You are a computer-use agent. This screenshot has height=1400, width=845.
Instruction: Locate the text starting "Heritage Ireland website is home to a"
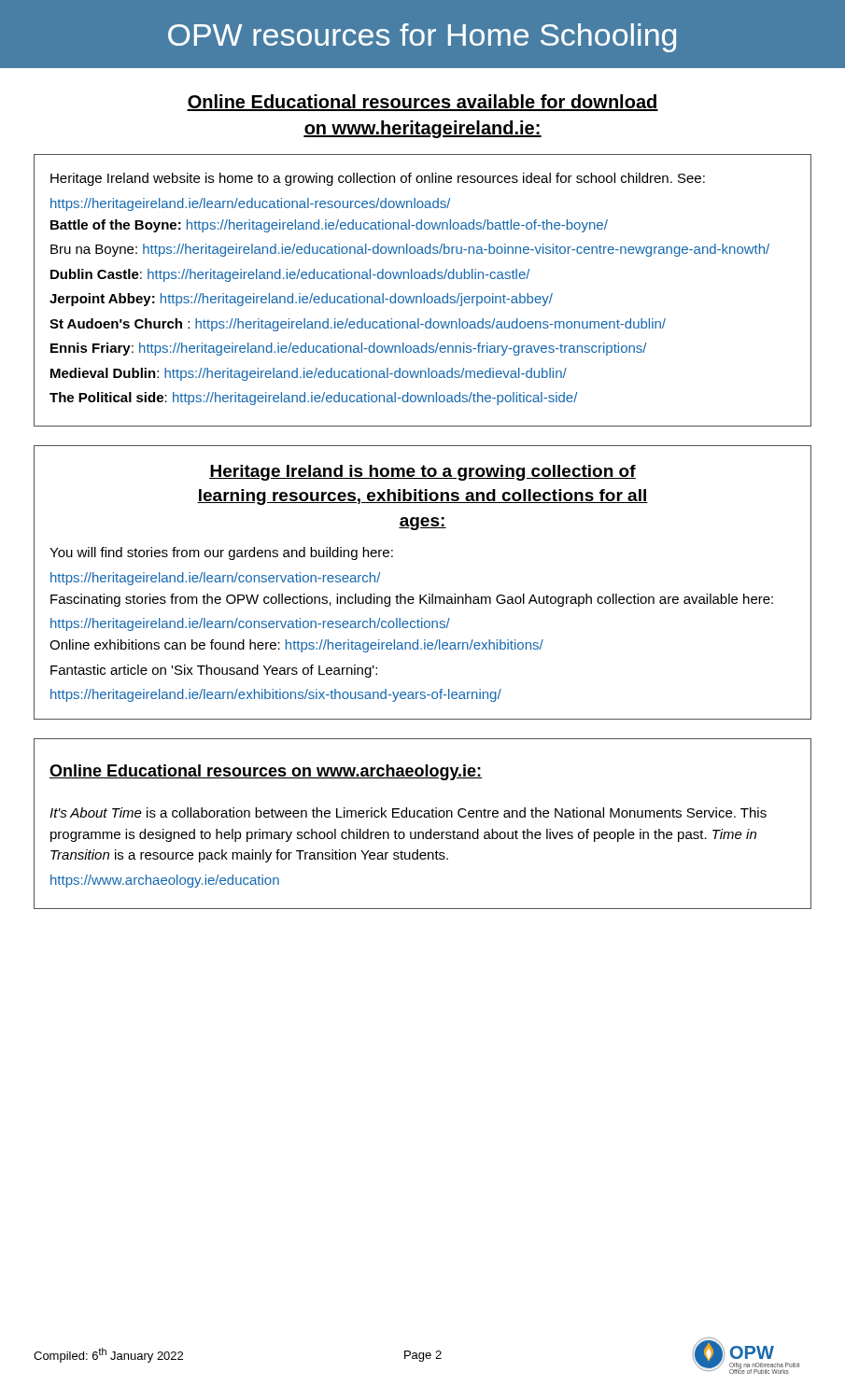click(x=422, y=288)
